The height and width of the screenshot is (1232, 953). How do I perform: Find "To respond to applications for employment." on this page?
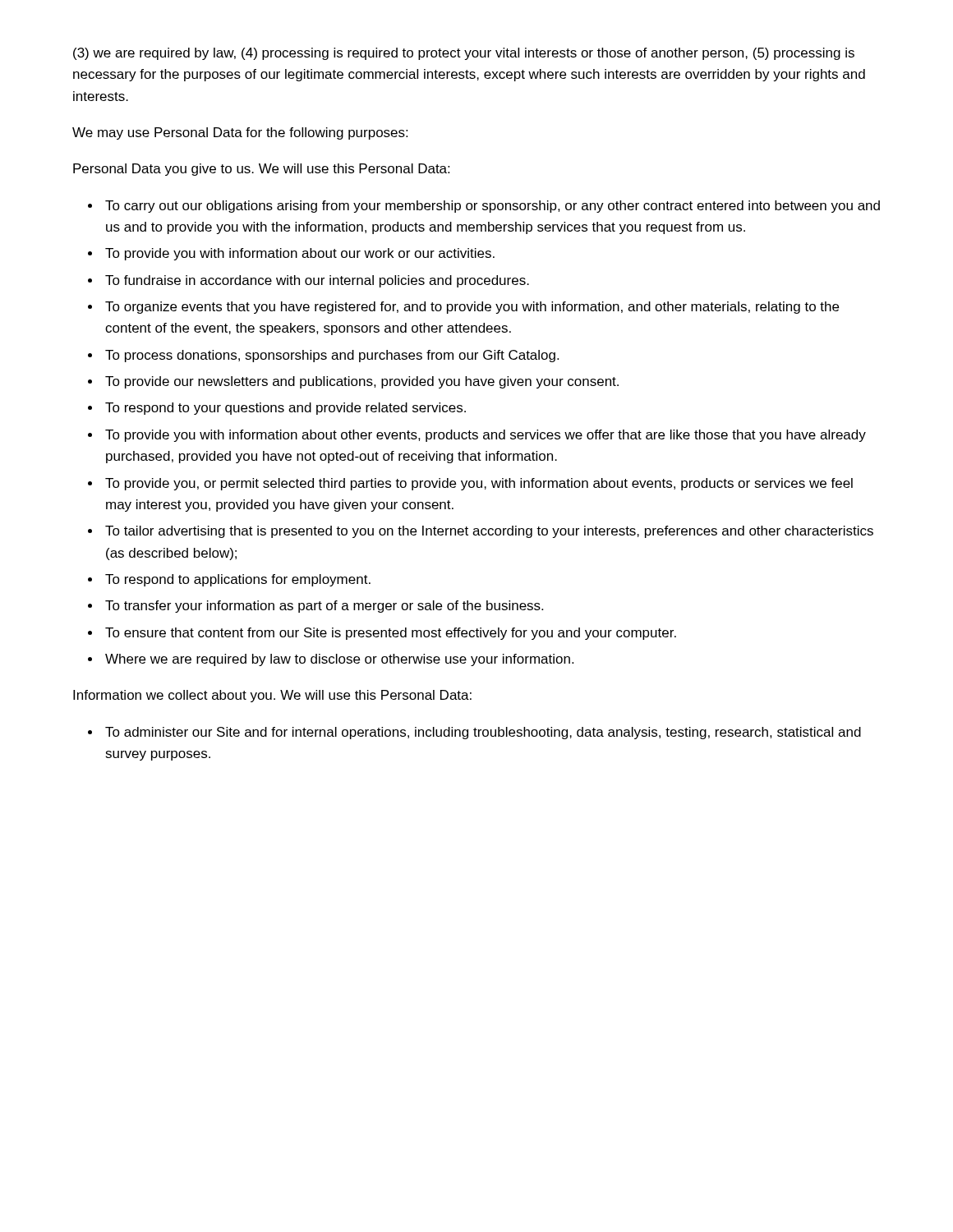point(238,579)
